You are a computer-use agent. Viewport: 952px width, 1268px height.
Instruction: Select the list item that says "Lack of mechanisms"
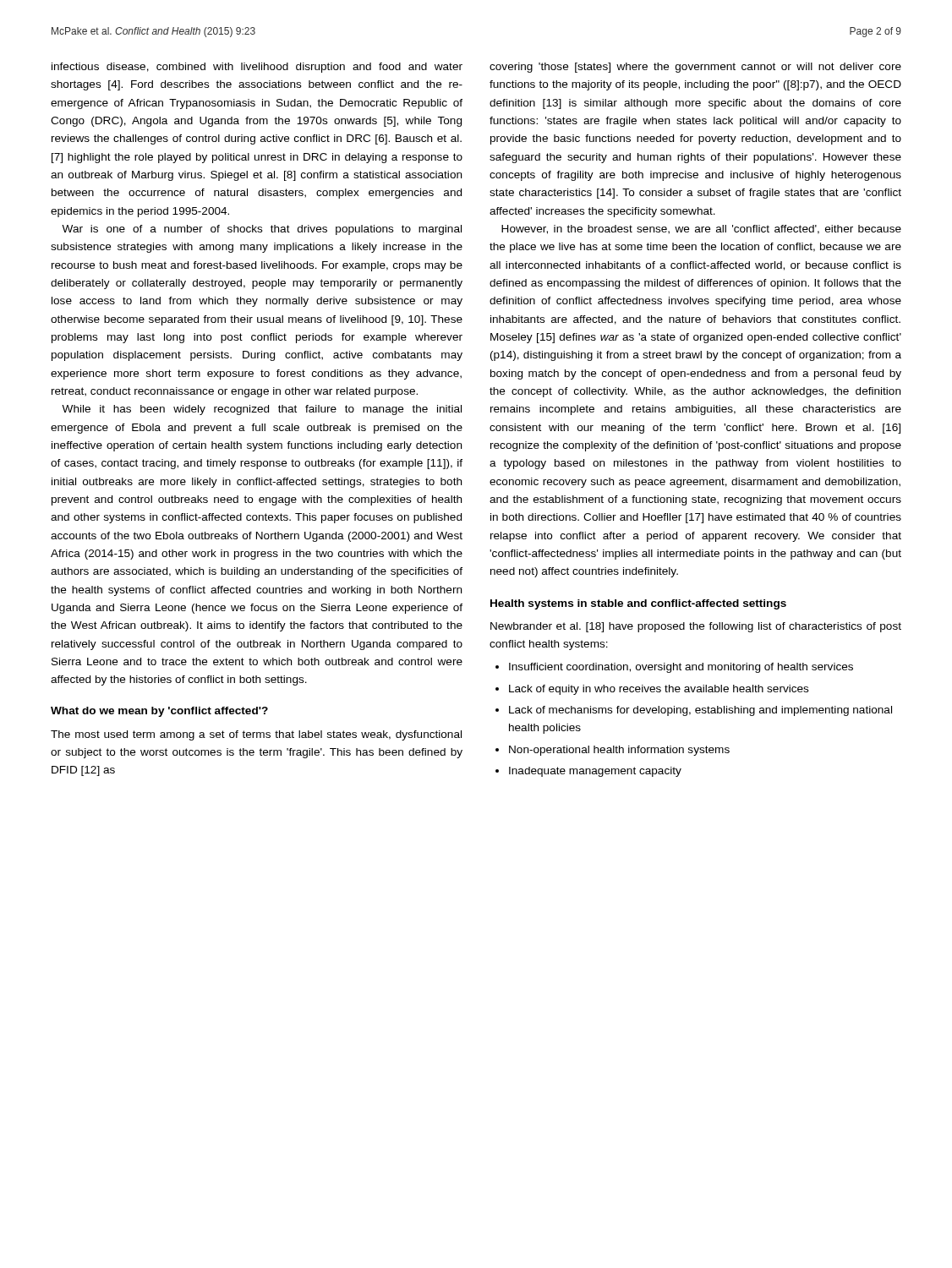click(700, 719)
